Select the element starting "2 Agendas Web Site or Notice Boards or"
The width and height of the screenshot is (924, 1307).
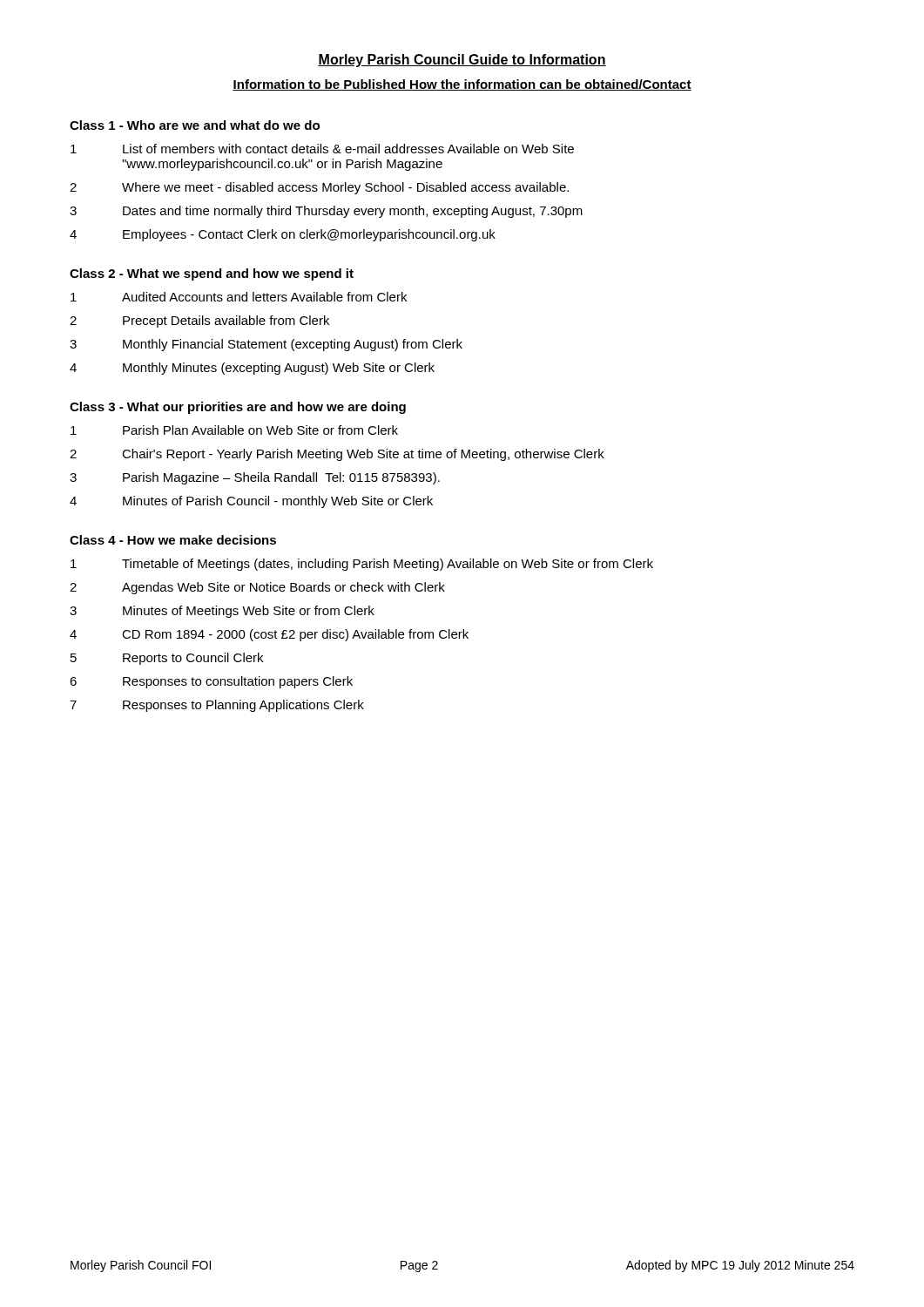257,588
